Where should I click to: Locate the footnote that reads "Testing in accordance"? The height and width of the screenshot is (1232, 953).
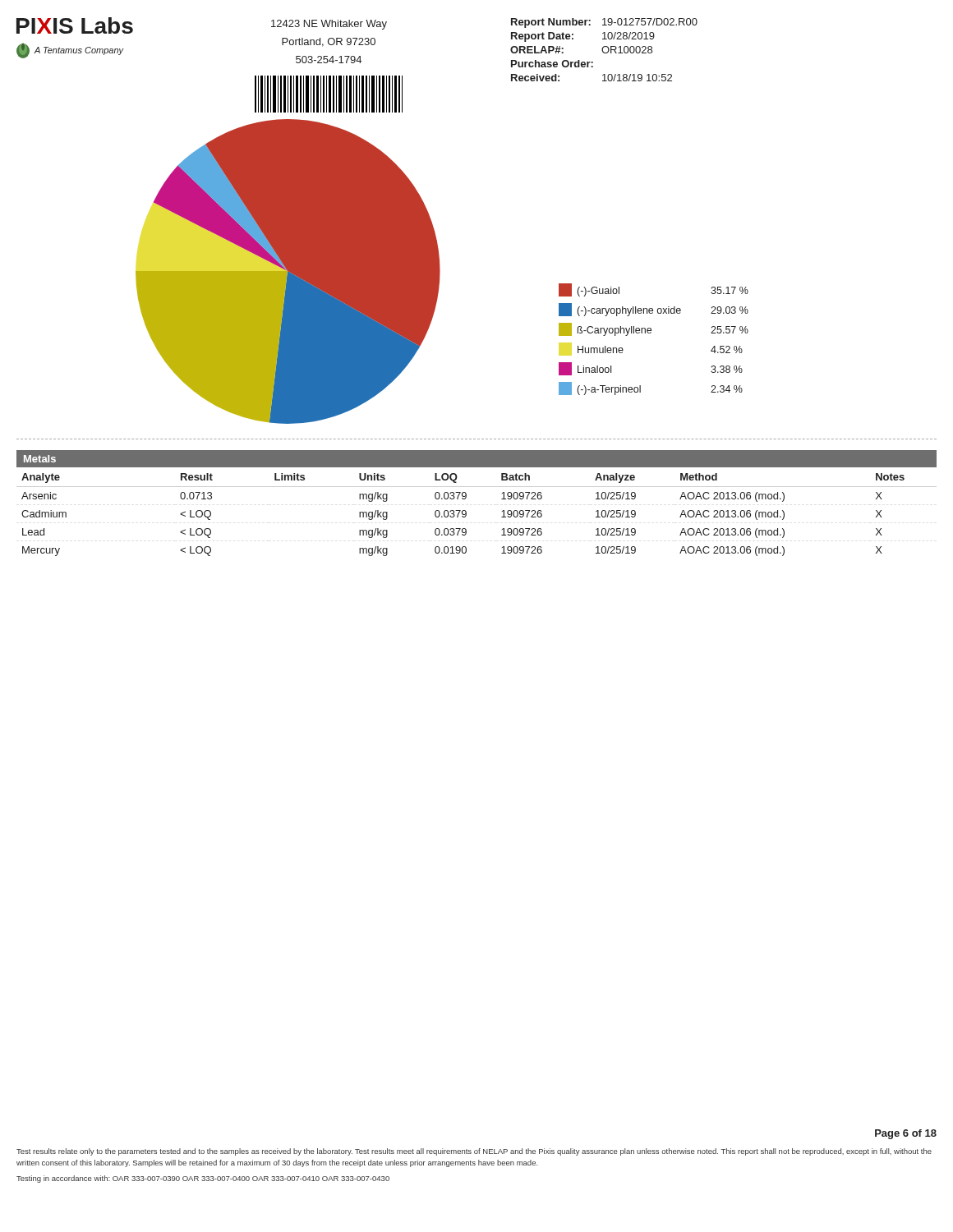(x=203, y=1178)
